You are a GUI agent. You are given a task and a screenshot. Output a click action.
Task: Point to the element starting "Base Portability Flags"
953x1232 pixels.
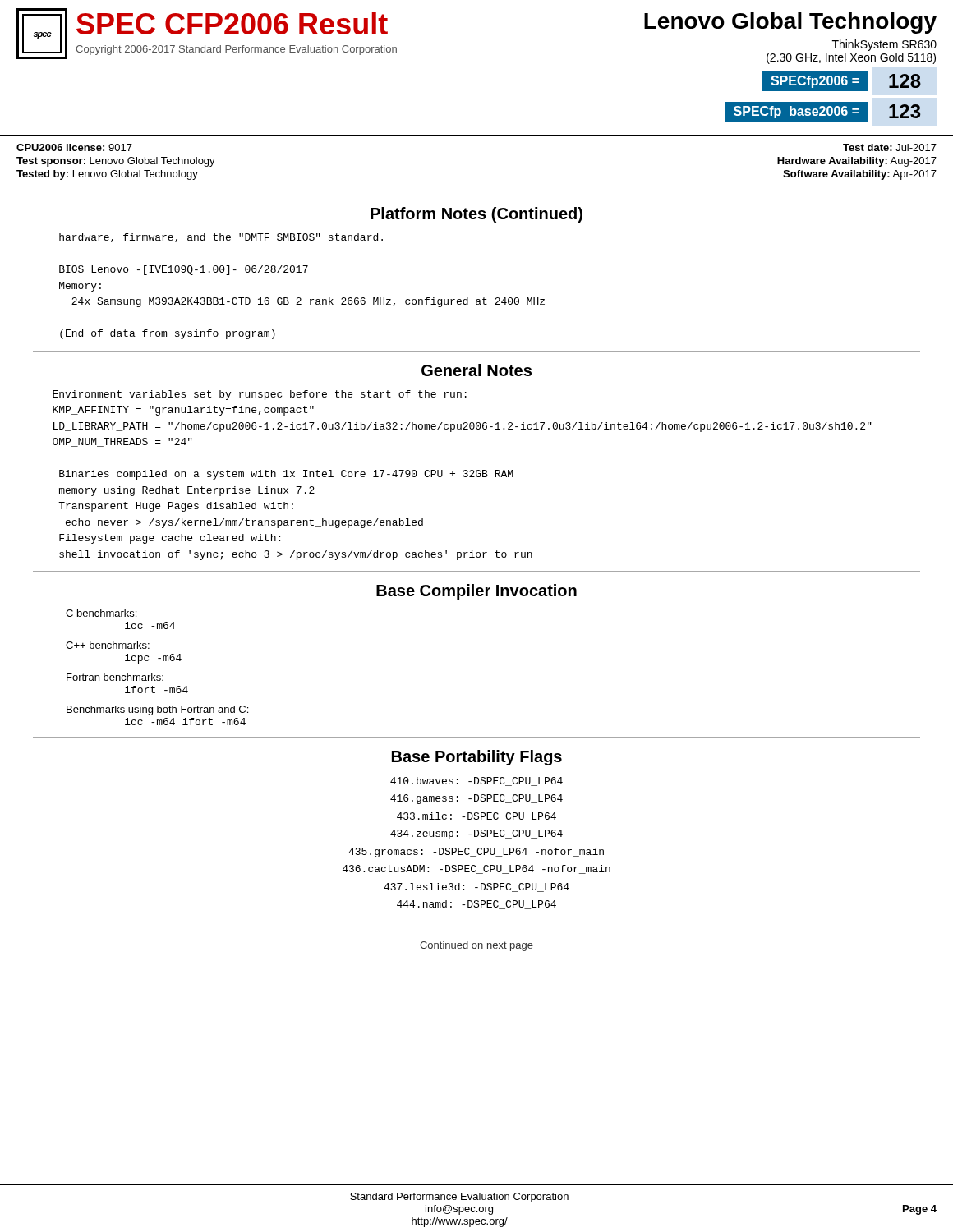(x=476, y=756)
